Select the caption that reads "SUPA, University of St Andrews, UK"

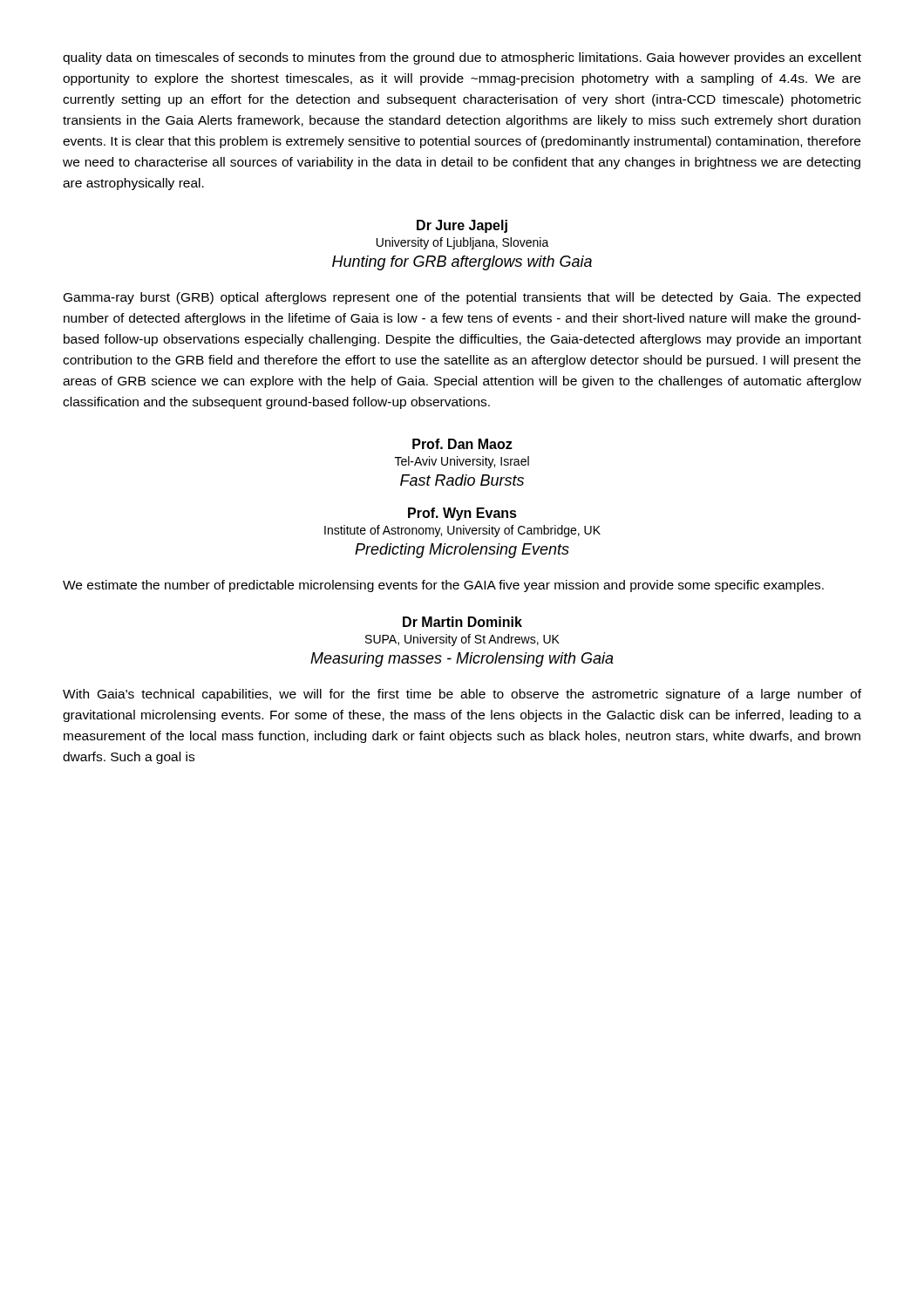pyautogui.click(x=462, y=639)
